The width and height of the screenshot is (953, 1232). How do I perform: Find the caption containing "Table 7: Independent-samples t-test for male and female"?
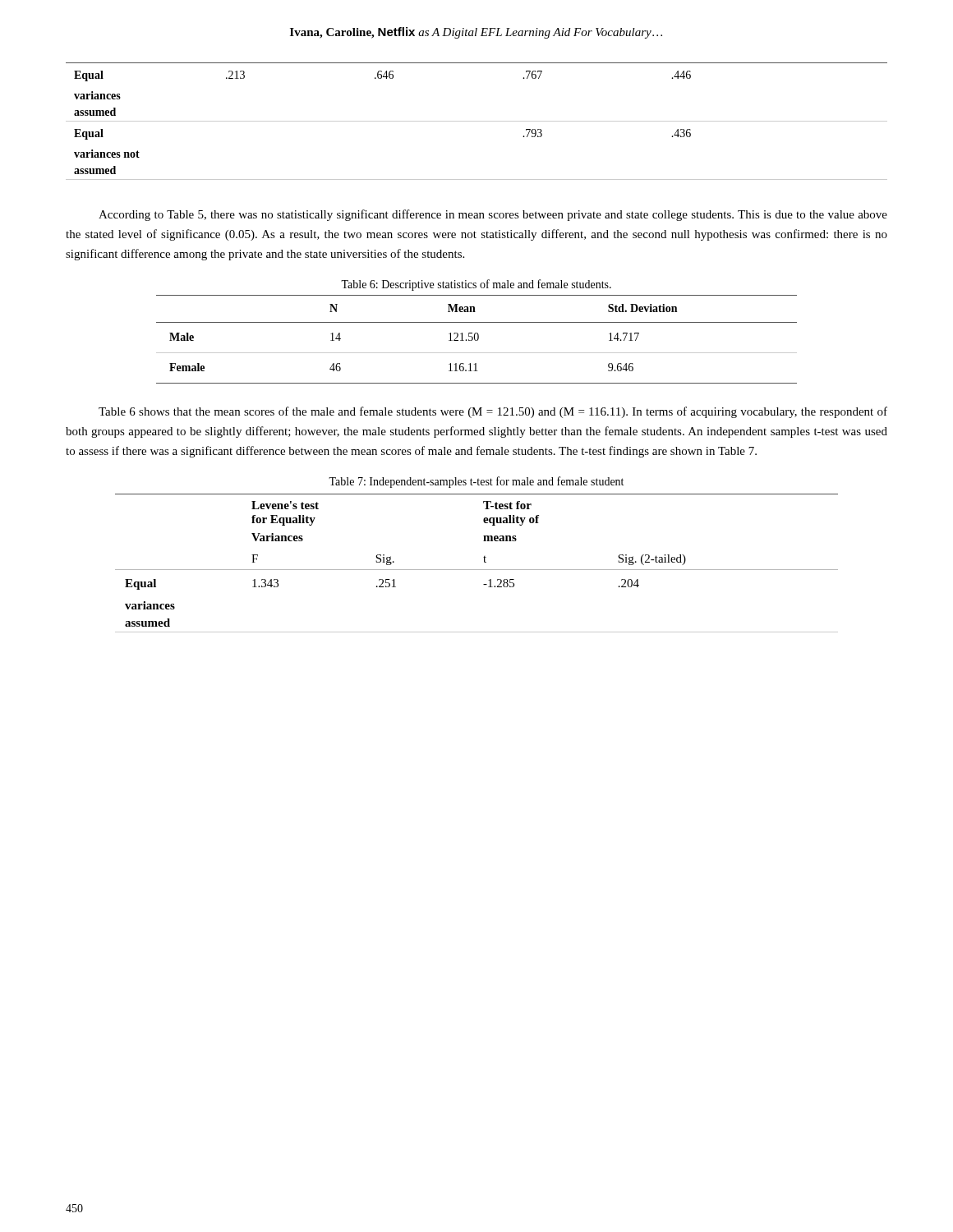(x=476, y=482)
